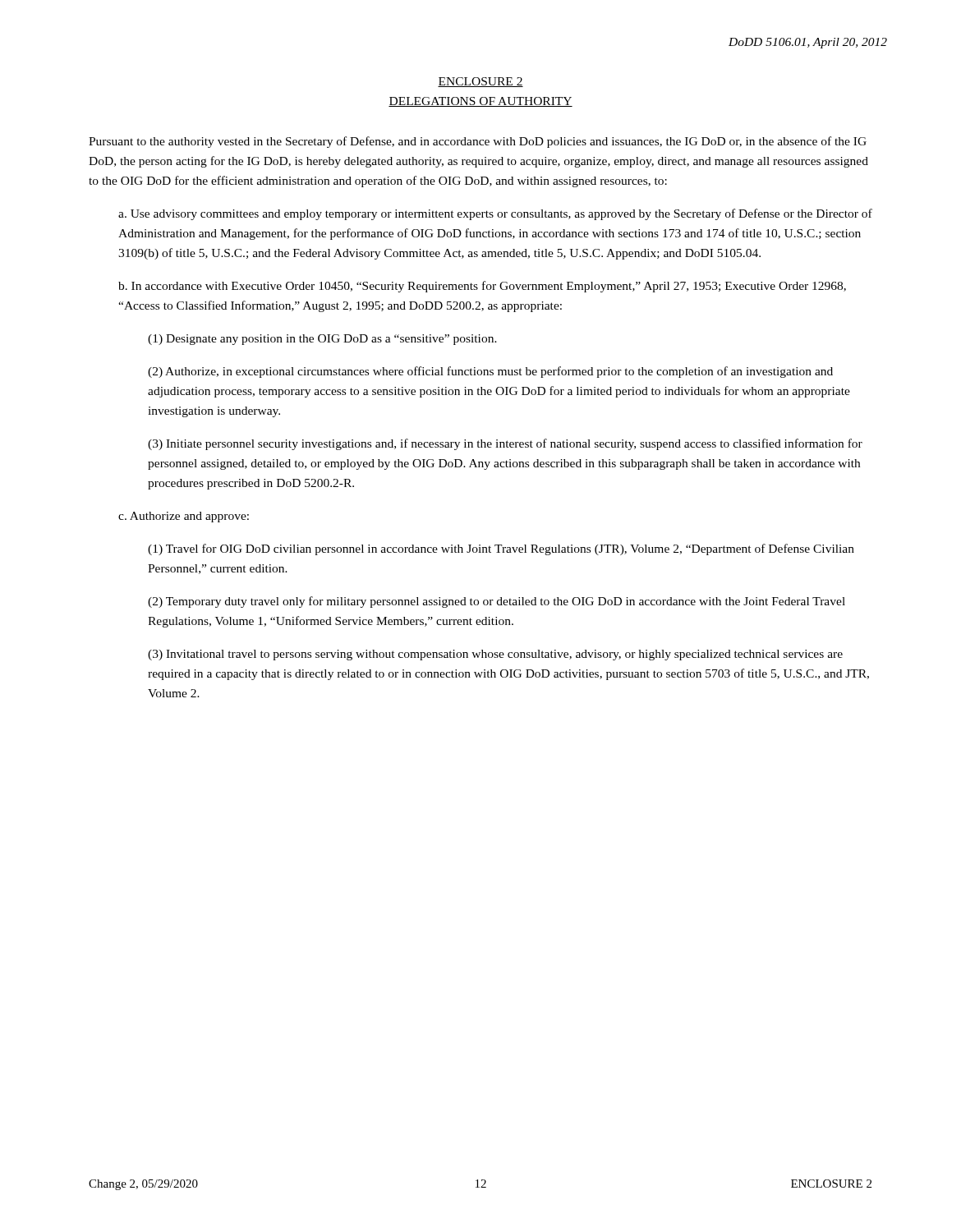Click on the list item with the text "a. Use advisory committees and"

(495, 233)
